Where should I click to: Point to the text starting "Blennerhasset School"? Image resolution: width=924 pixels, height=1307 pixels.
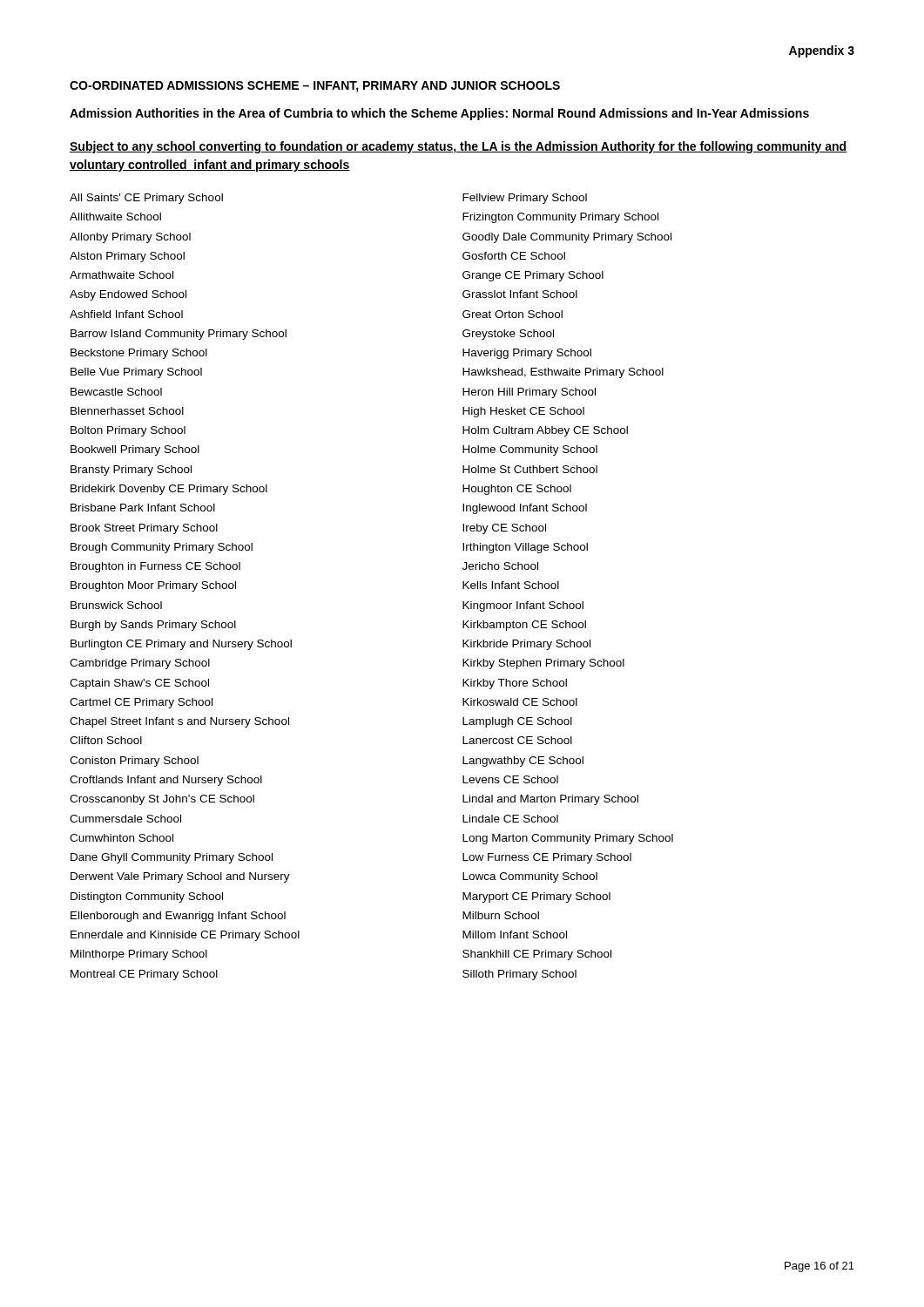coord(127,411)
